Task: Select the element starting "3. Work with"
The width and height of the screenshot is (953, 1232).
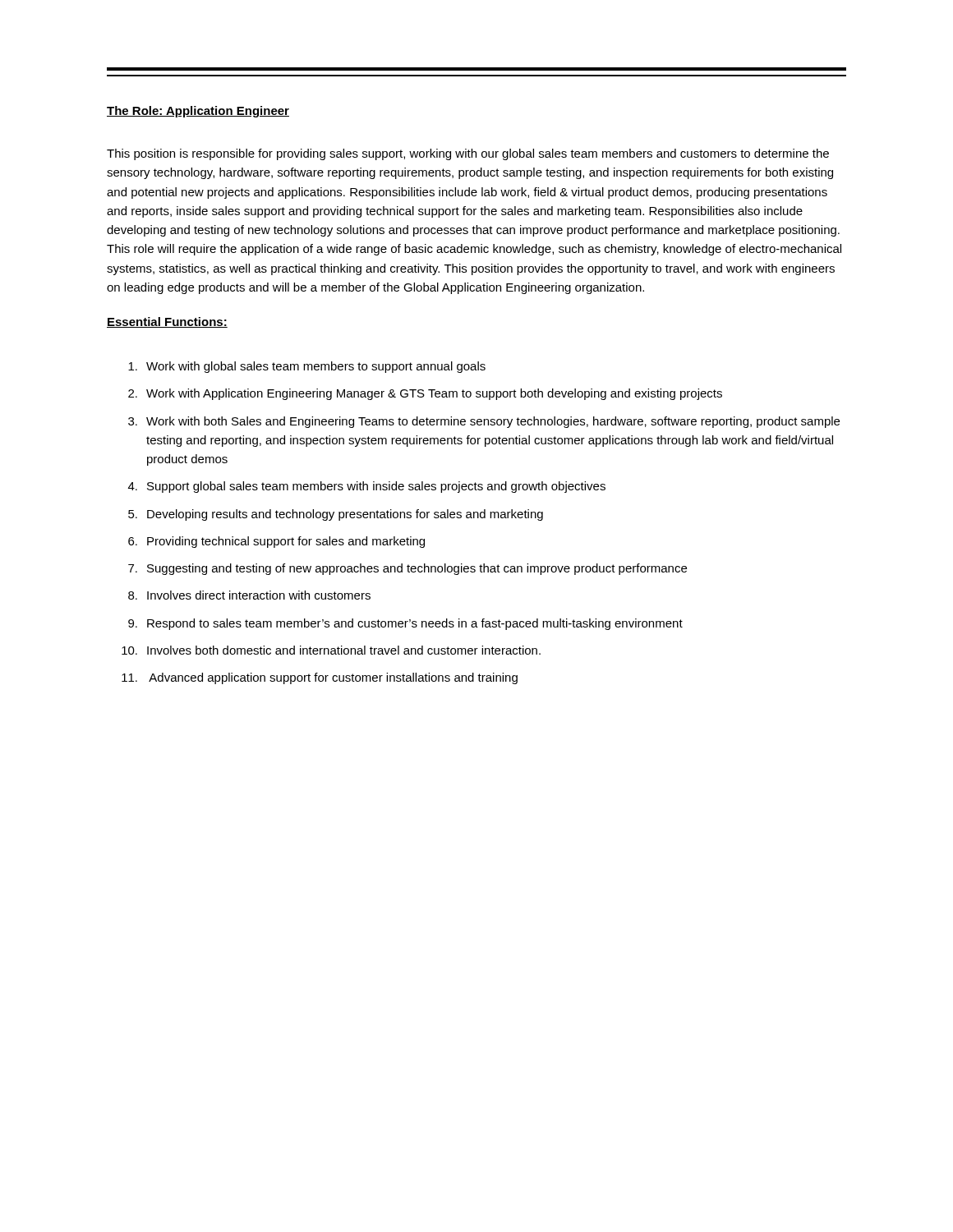Action: pos(476,440)
